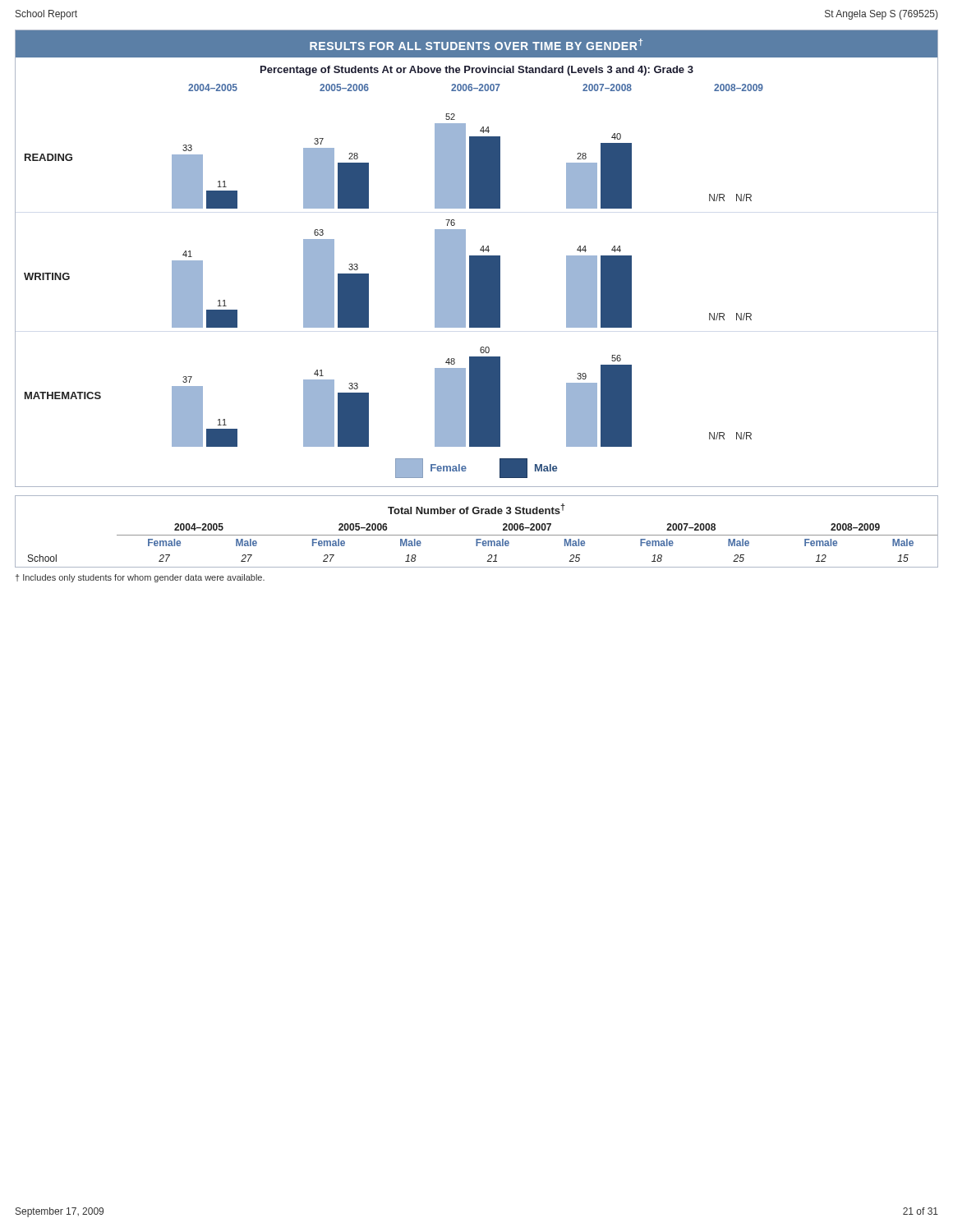Locate the section header that opens with "Percentage of Students At or Above the Provincial"
The height and width of the screenshot is (1232, 953).
pos(476,69)
